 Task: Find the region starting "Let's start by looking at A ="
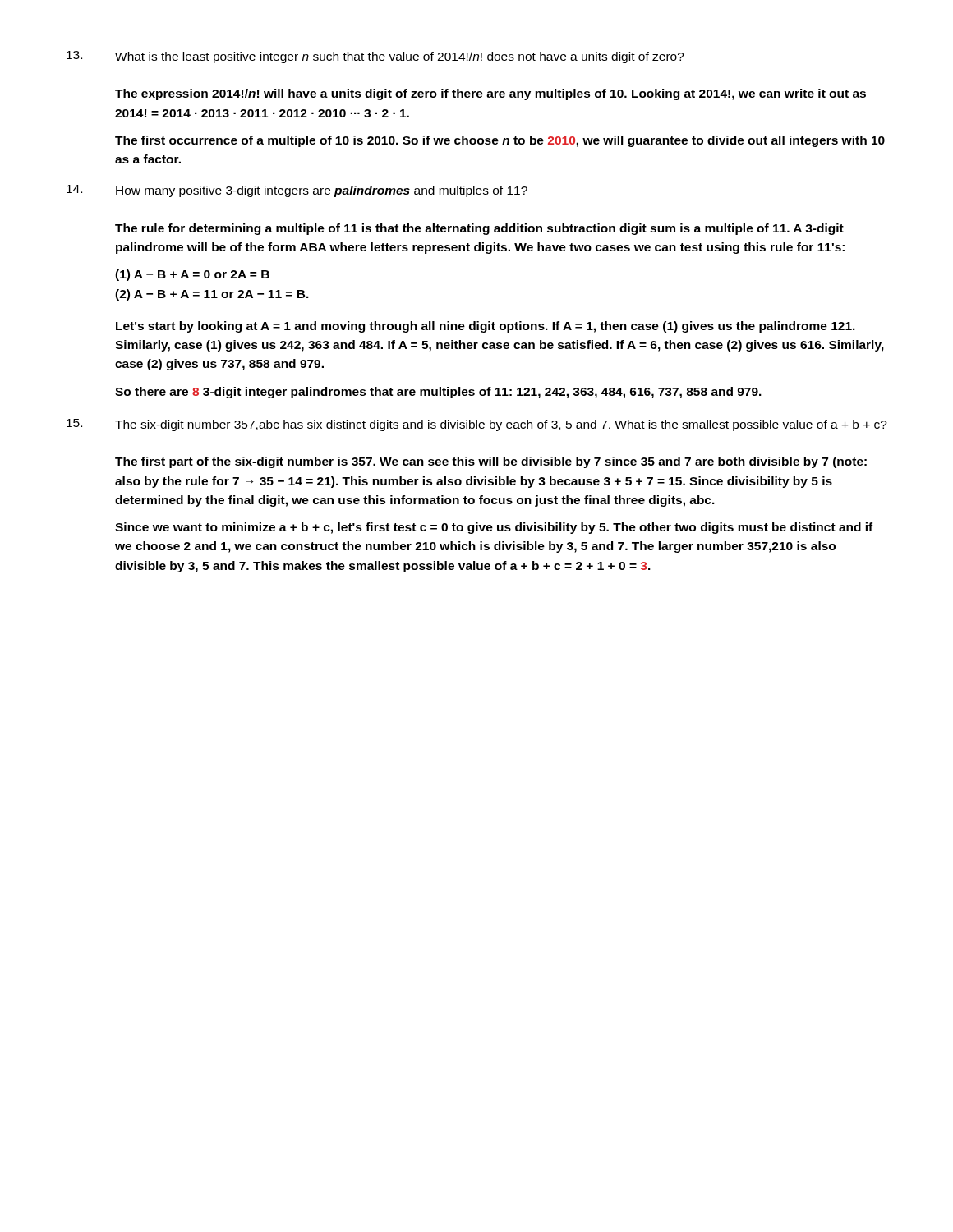[500, 345]
